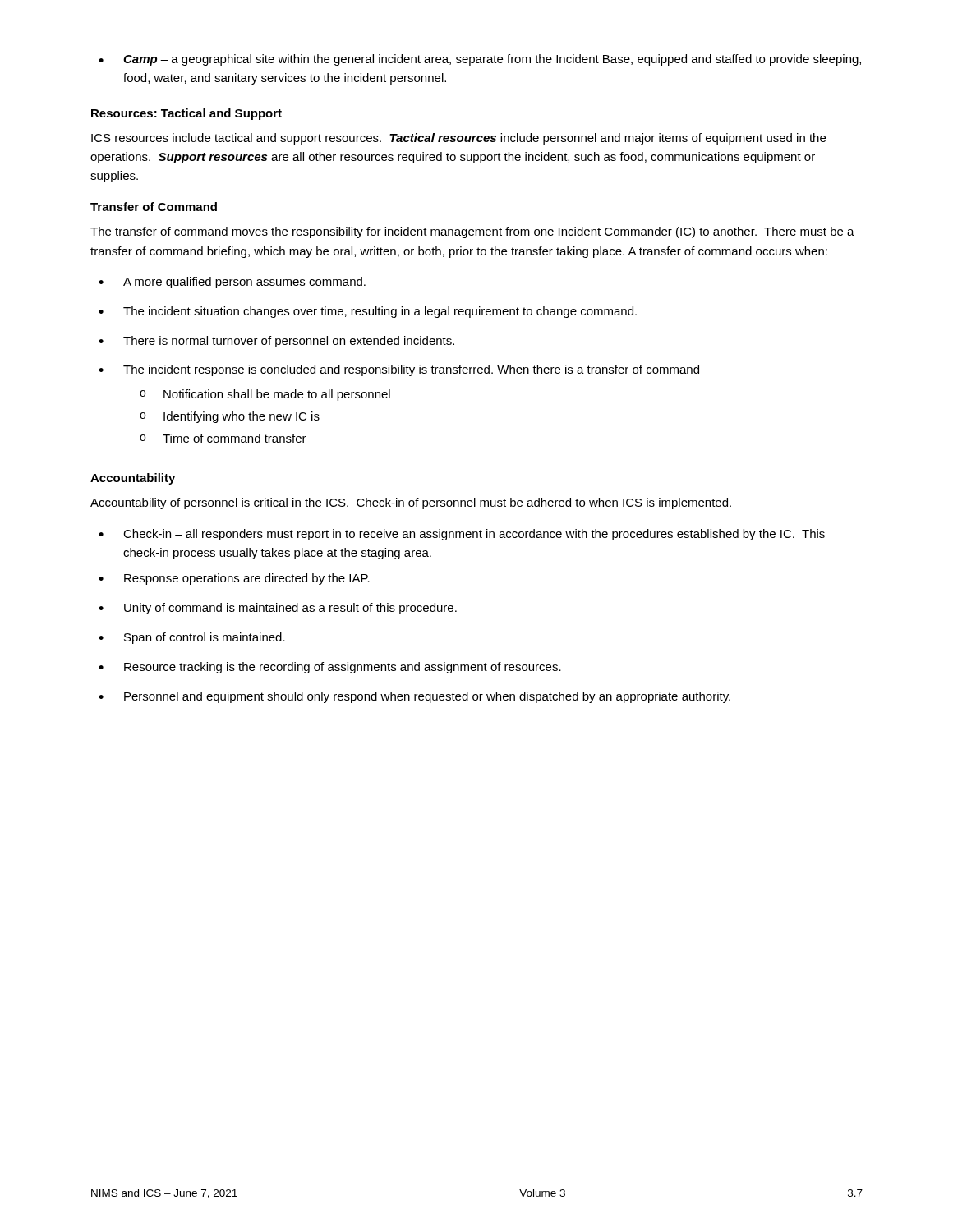Click on the list item that reads "• A more qualified person assumes command."
The image size is (953, 1232).
(232, 283)
